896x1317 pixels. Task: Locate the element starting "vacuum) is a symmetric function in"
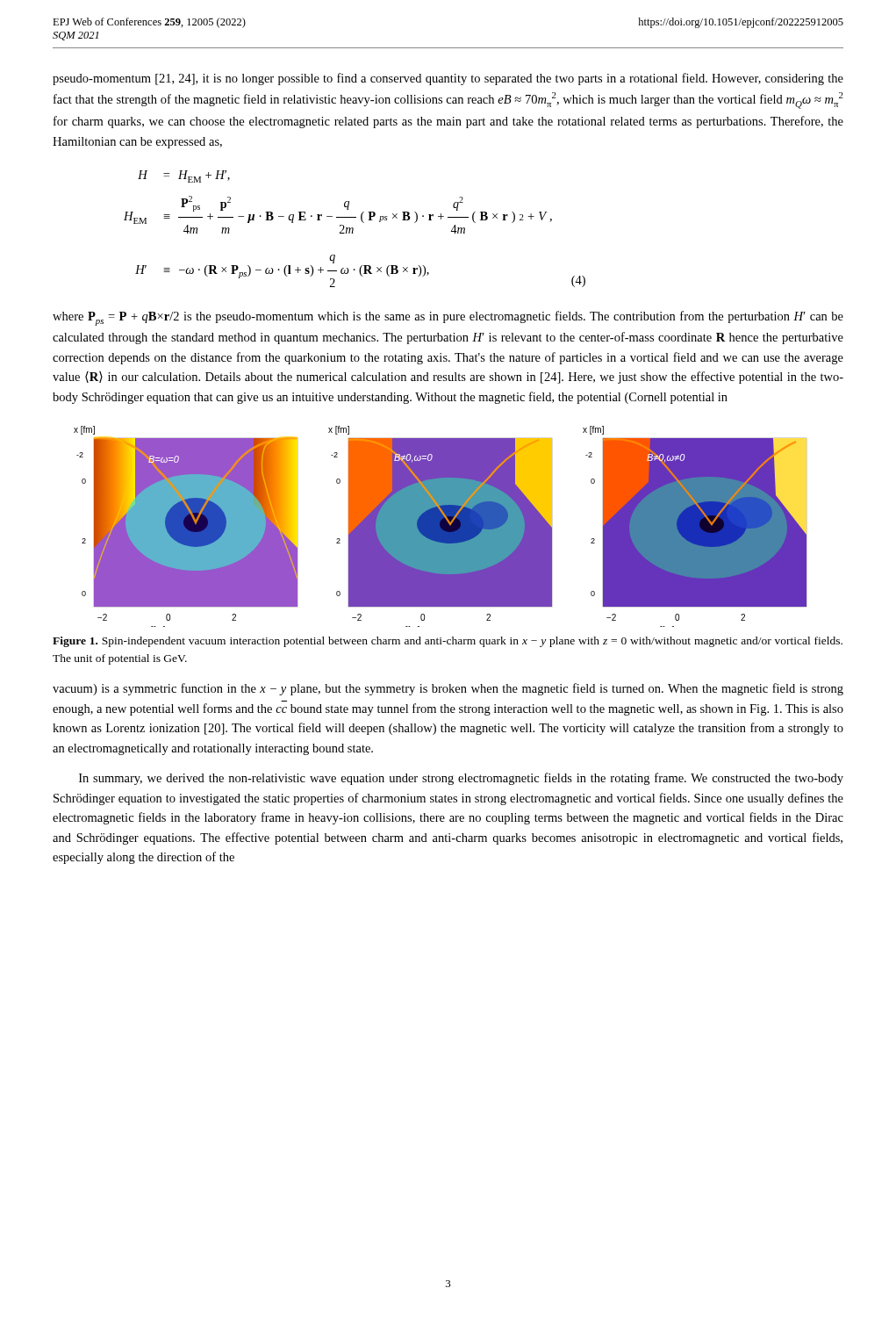(448, 718)
